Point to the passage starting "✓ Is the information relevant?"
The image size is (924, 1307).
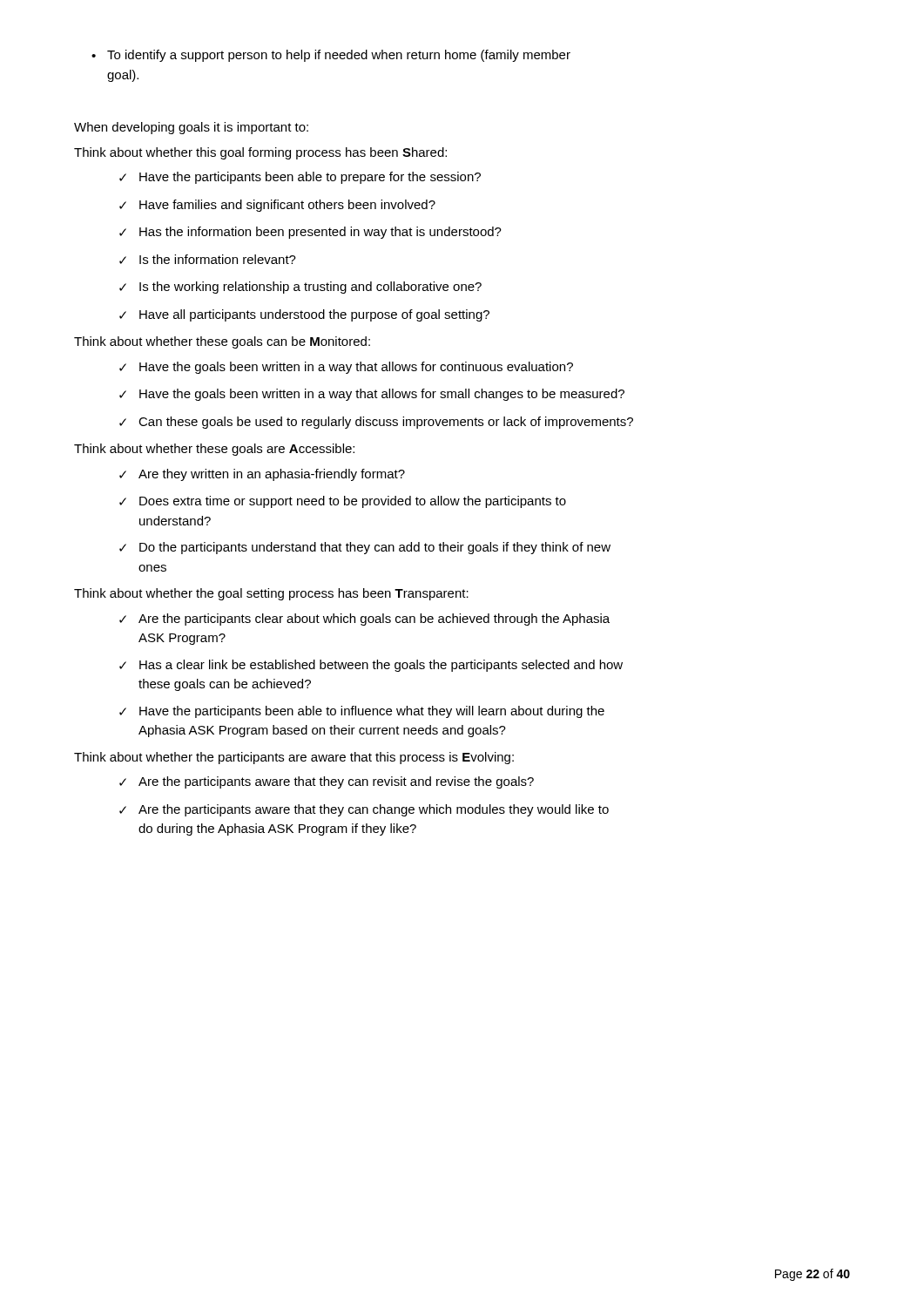(207, 260)
